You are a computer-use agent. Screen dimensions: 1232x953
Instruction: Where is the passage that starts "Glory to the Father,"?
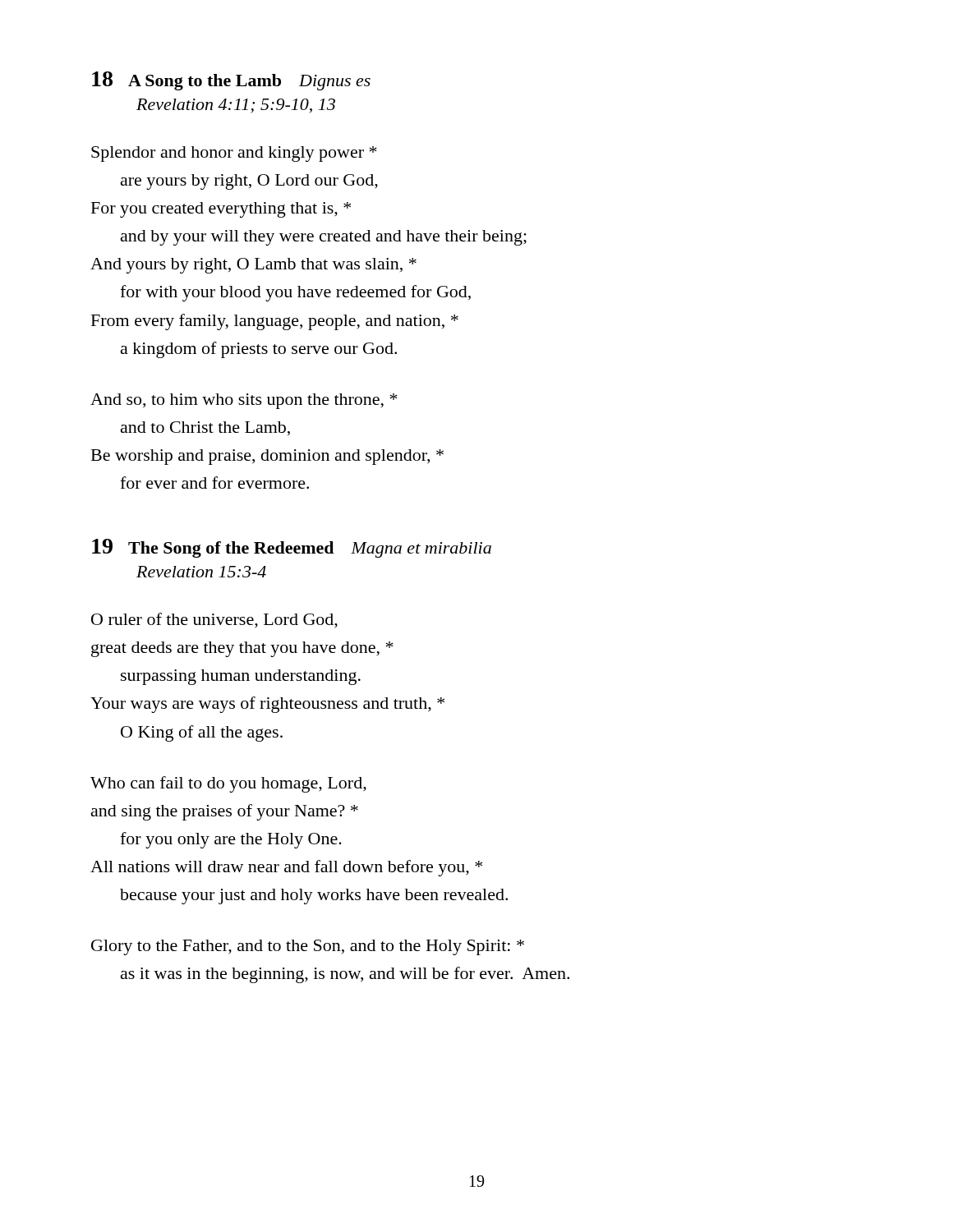[x=476, y=959]
